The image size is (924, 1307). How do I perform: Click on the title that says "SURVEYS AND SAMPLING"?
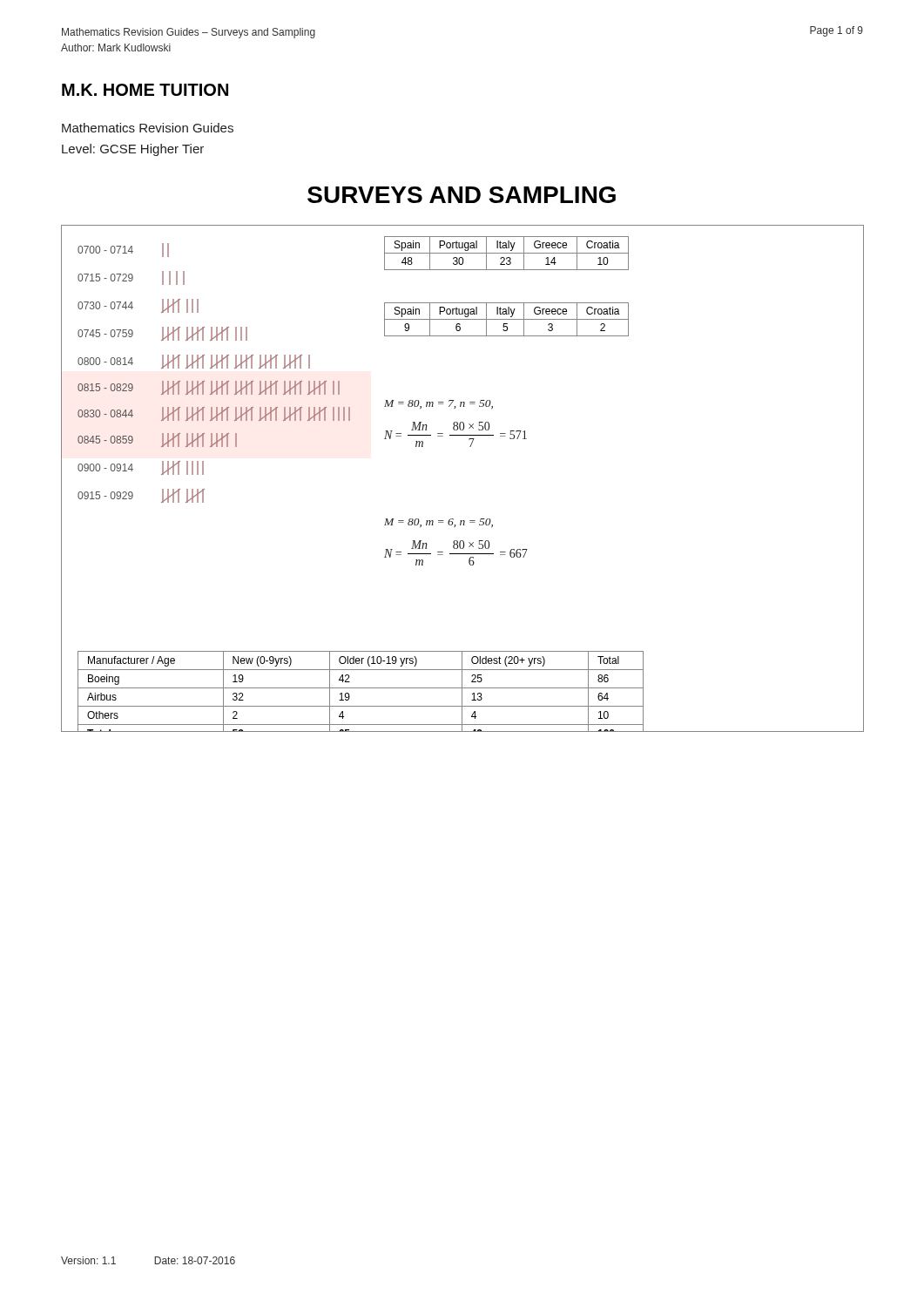click(462, 195)
